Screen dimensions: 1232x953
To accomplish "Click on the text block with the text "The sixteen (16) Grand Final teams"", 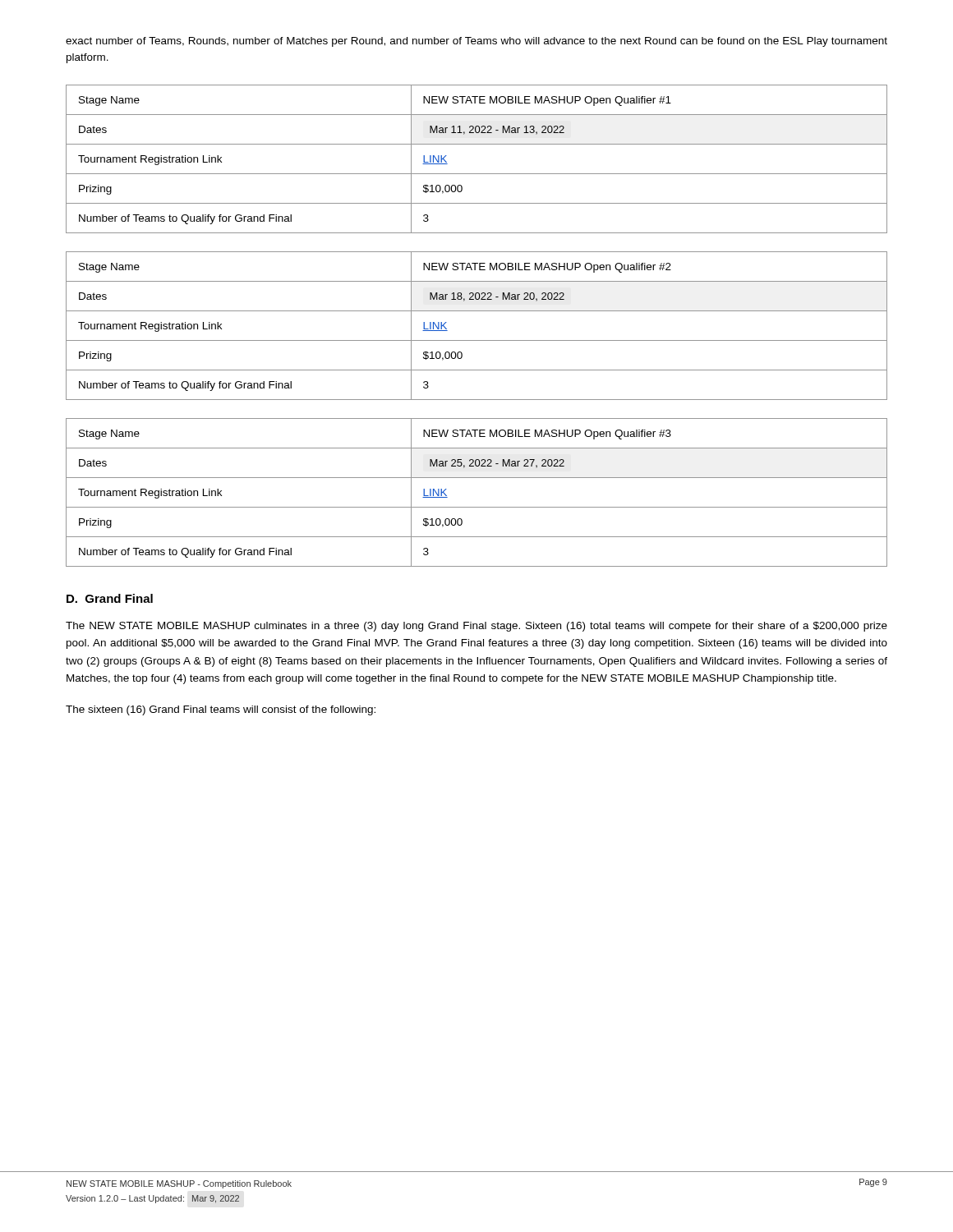I will pyautogui.click(x=221, y=709).
